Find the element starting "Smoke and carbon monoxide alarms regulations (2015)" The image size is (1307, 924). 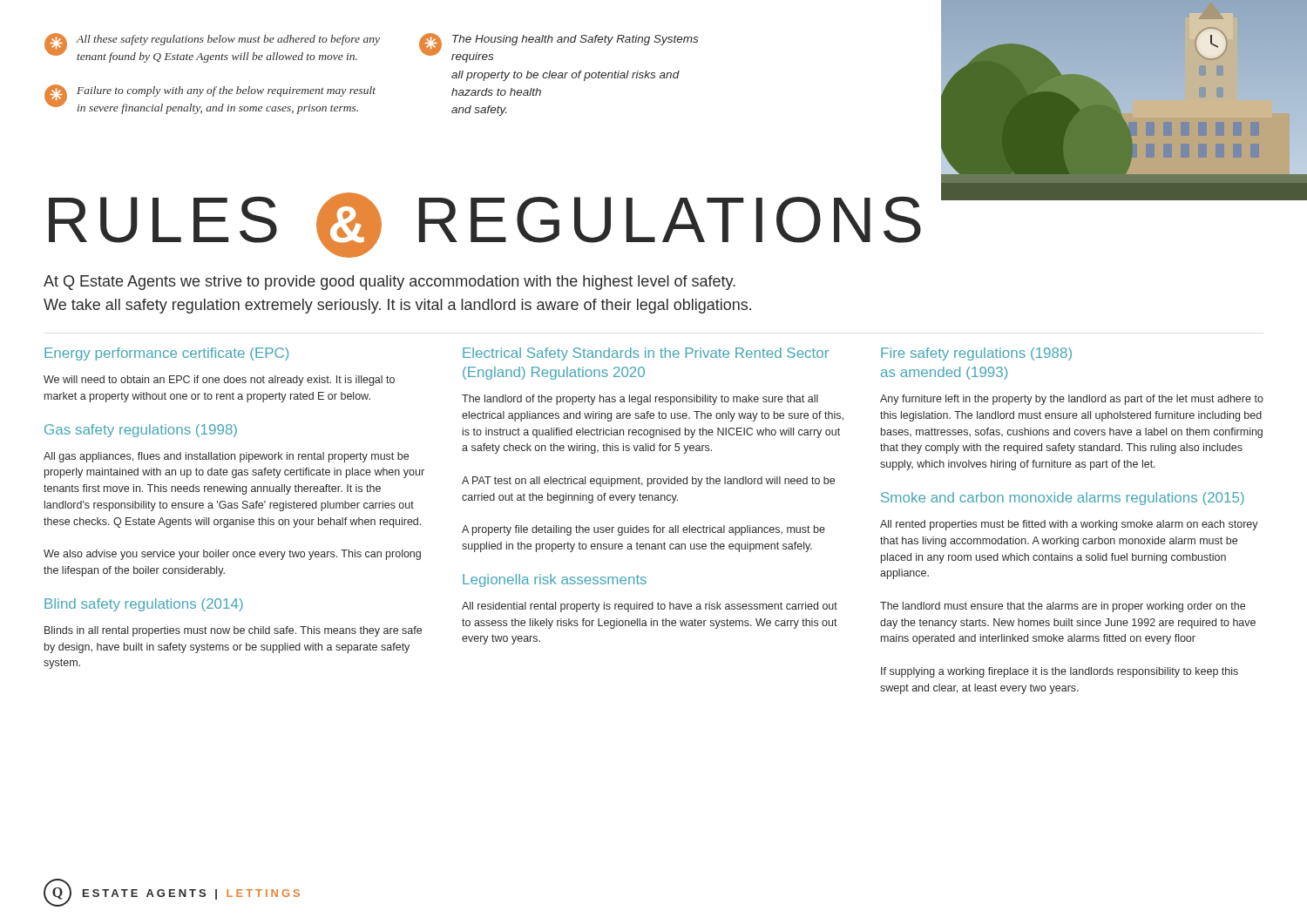1062,498
